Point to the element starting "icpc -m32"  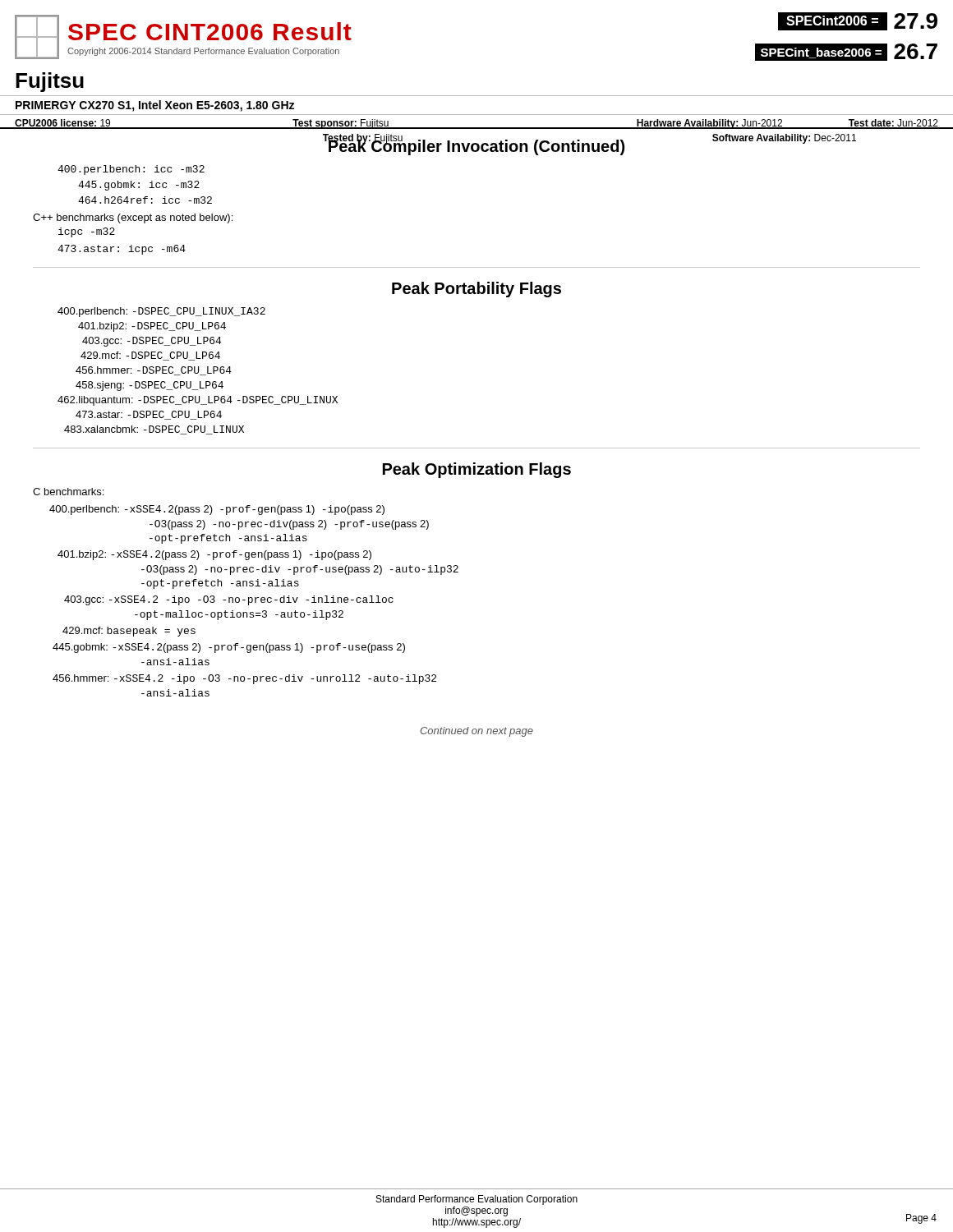click(86, 232)
